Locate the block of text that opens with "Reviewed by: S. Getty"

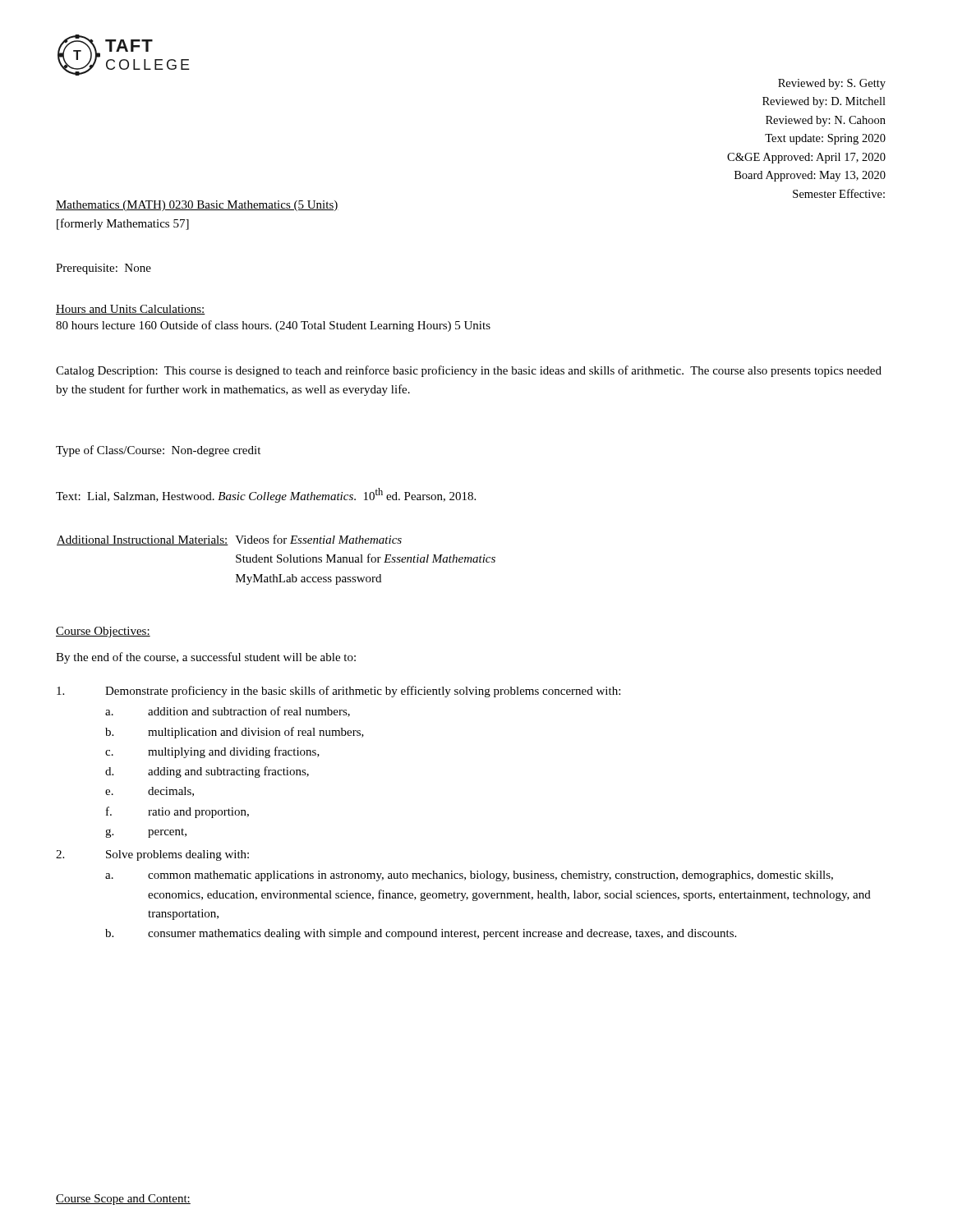tap(806, 138)
